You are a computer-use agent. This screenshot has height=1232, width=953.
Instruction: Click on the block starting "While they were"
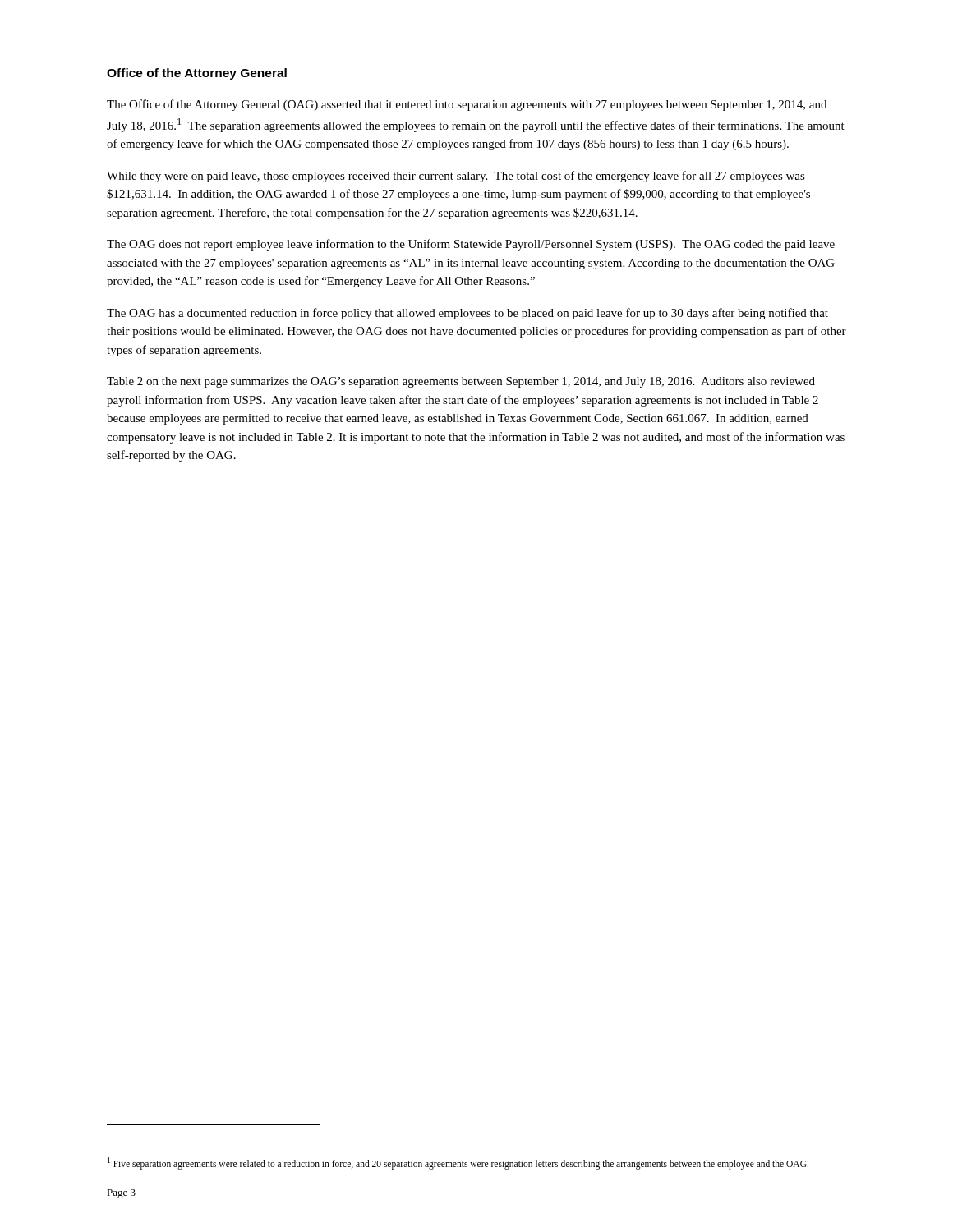pos(459,194)
